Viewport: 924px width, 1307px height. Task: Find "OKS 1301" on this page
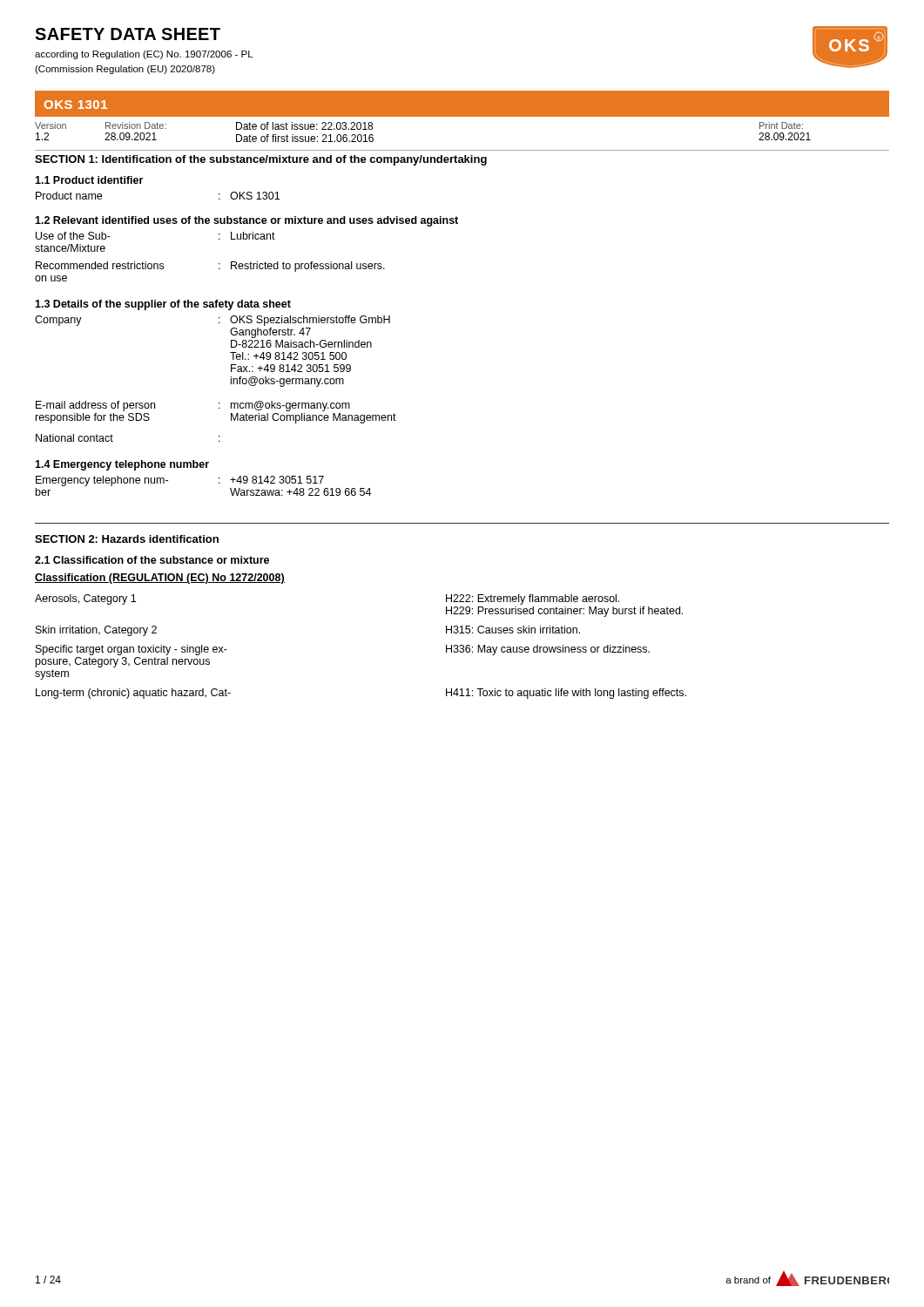(x=76, y=104)
